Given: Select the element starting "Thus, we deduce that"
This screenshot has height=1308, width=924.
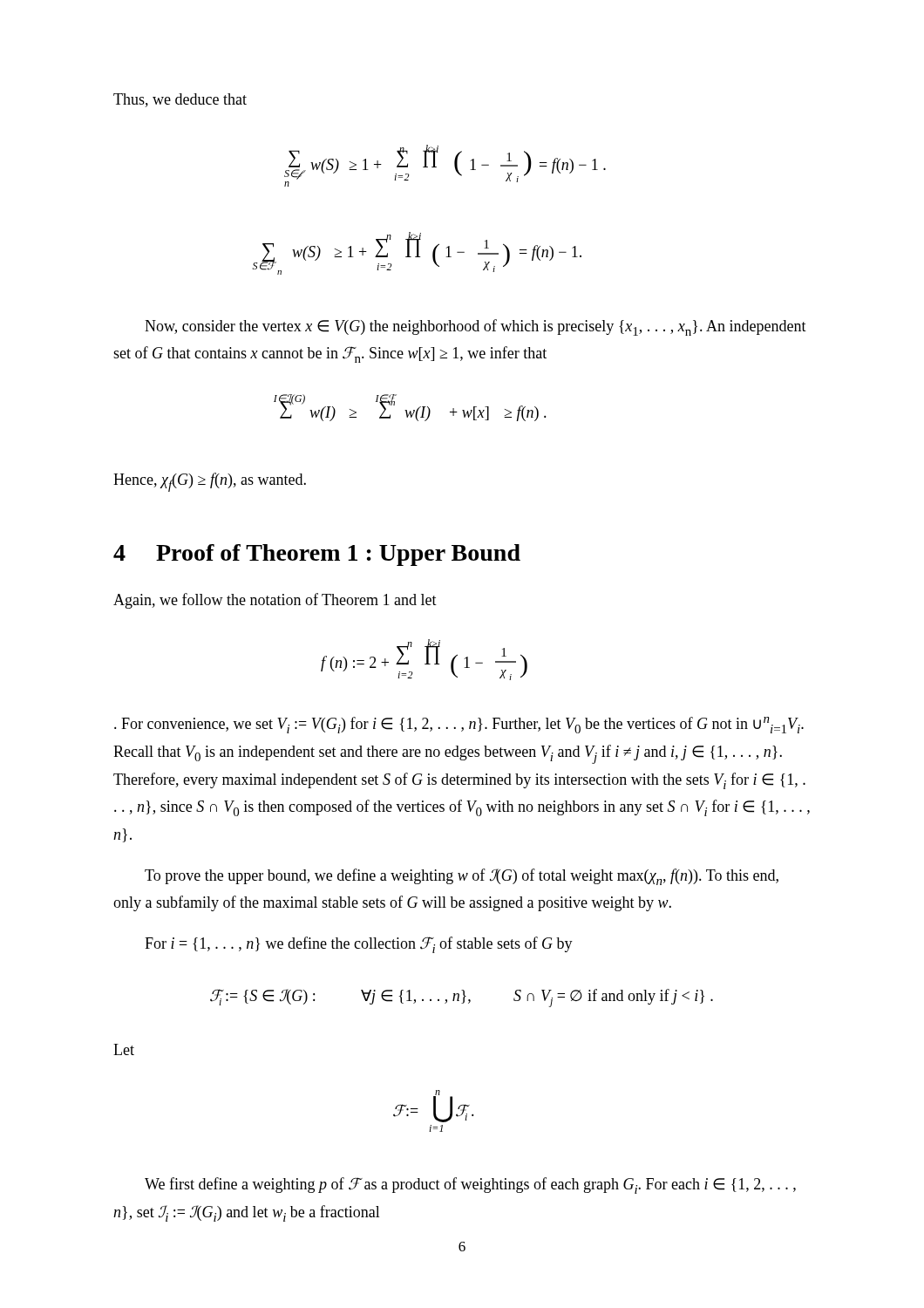Looking at the screenshot, I should coord(180,99).
